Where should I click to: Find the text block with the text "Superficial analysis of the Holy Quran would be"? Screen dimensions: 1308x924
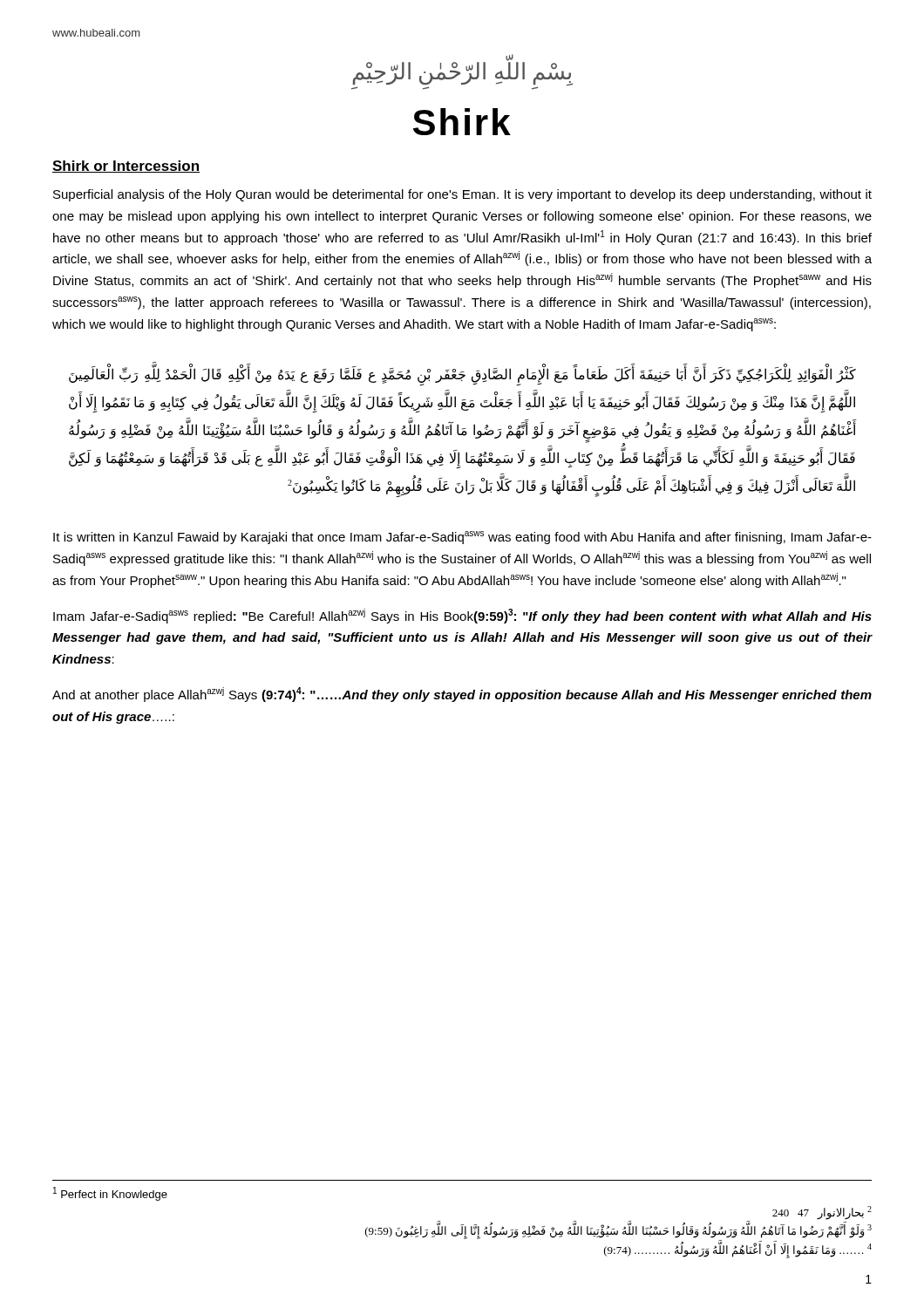click(x=462, y=259)
